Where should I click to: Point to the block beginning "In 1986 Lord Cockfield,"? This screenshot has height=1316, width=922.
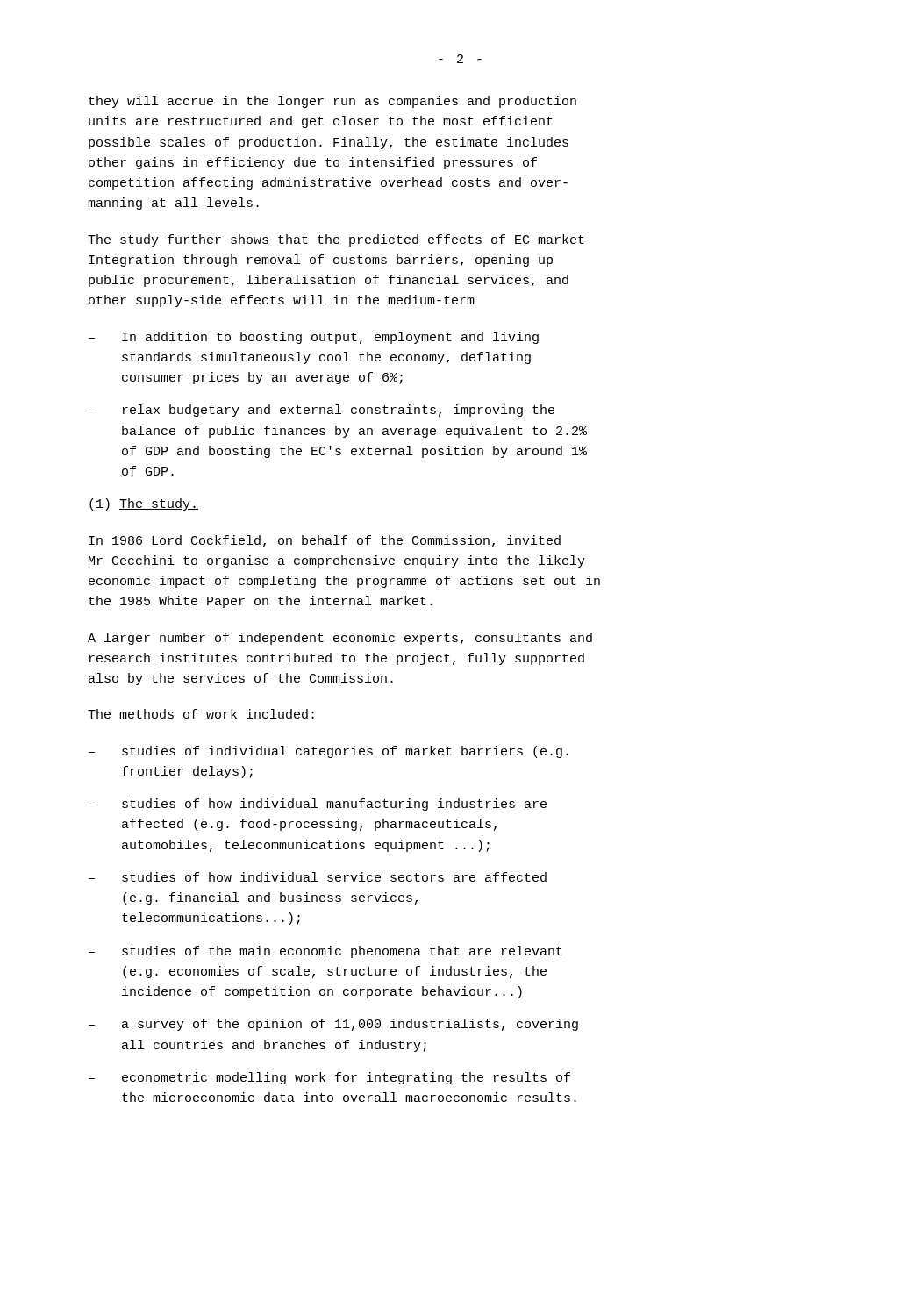[x=344, y=572]
